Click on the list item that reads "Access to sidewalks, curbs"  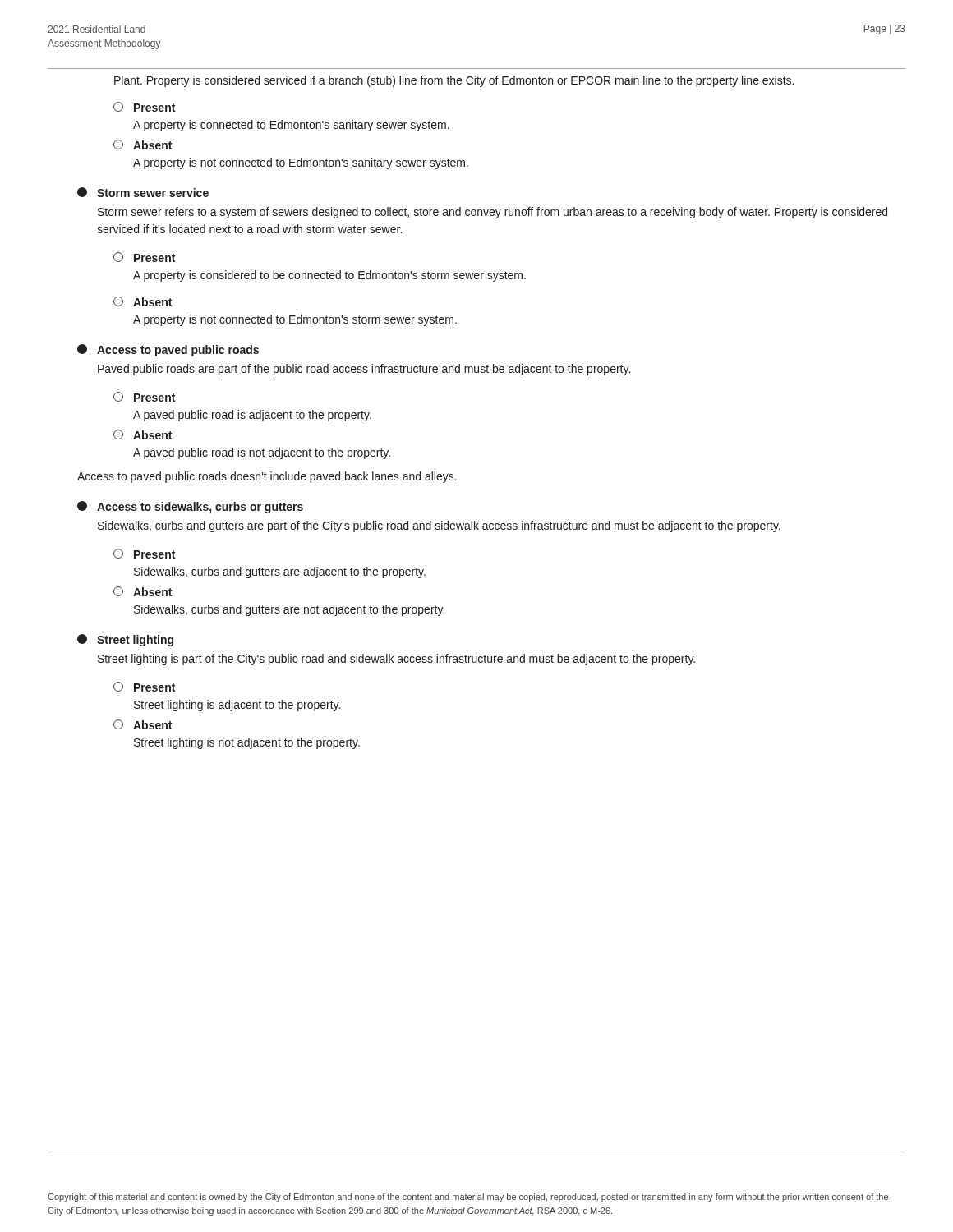point(491,519)
